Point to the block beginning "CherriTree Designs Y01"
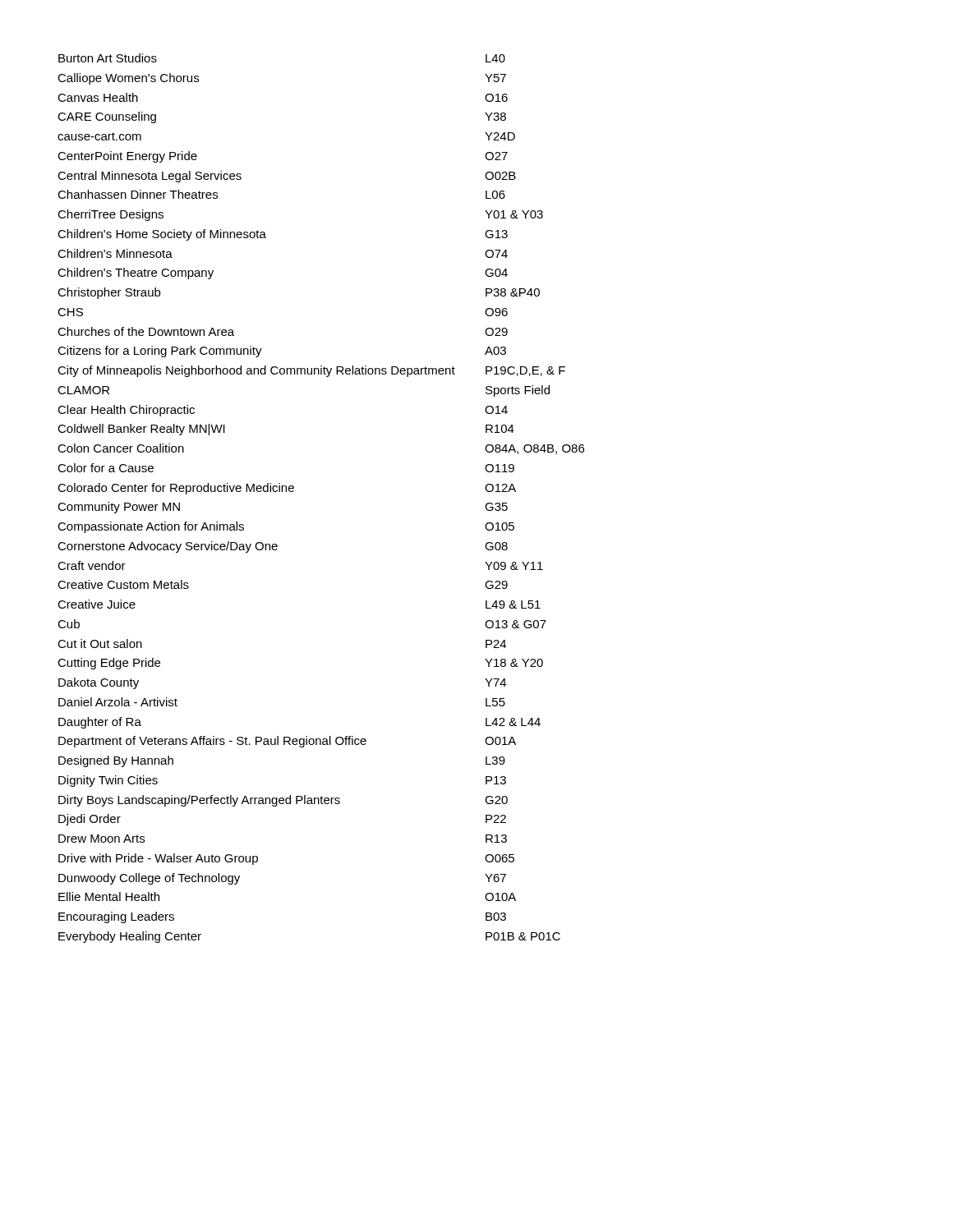 (476, 214)
